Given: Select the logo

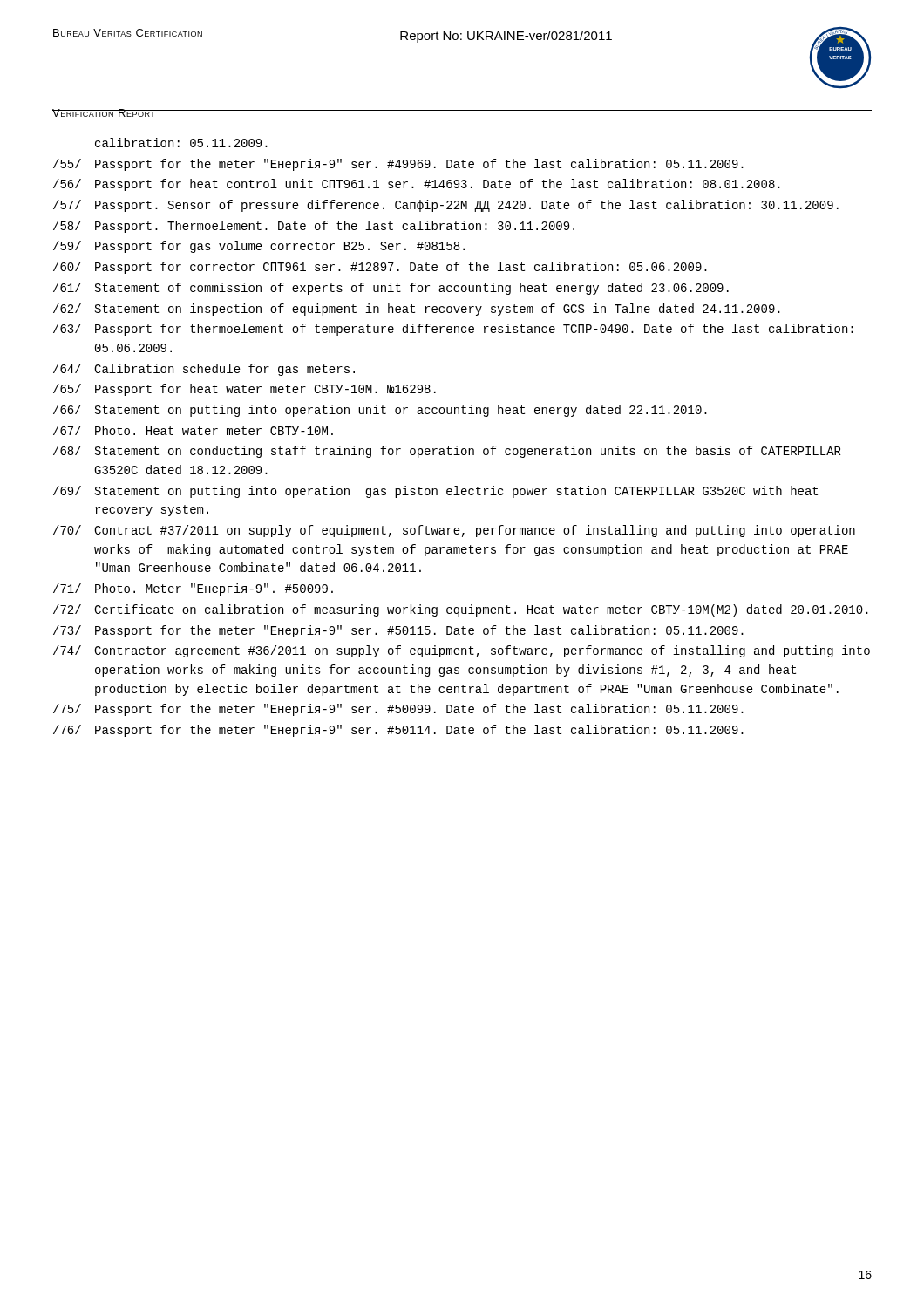Looking at the screenshot, I should [x=840, y=58].
